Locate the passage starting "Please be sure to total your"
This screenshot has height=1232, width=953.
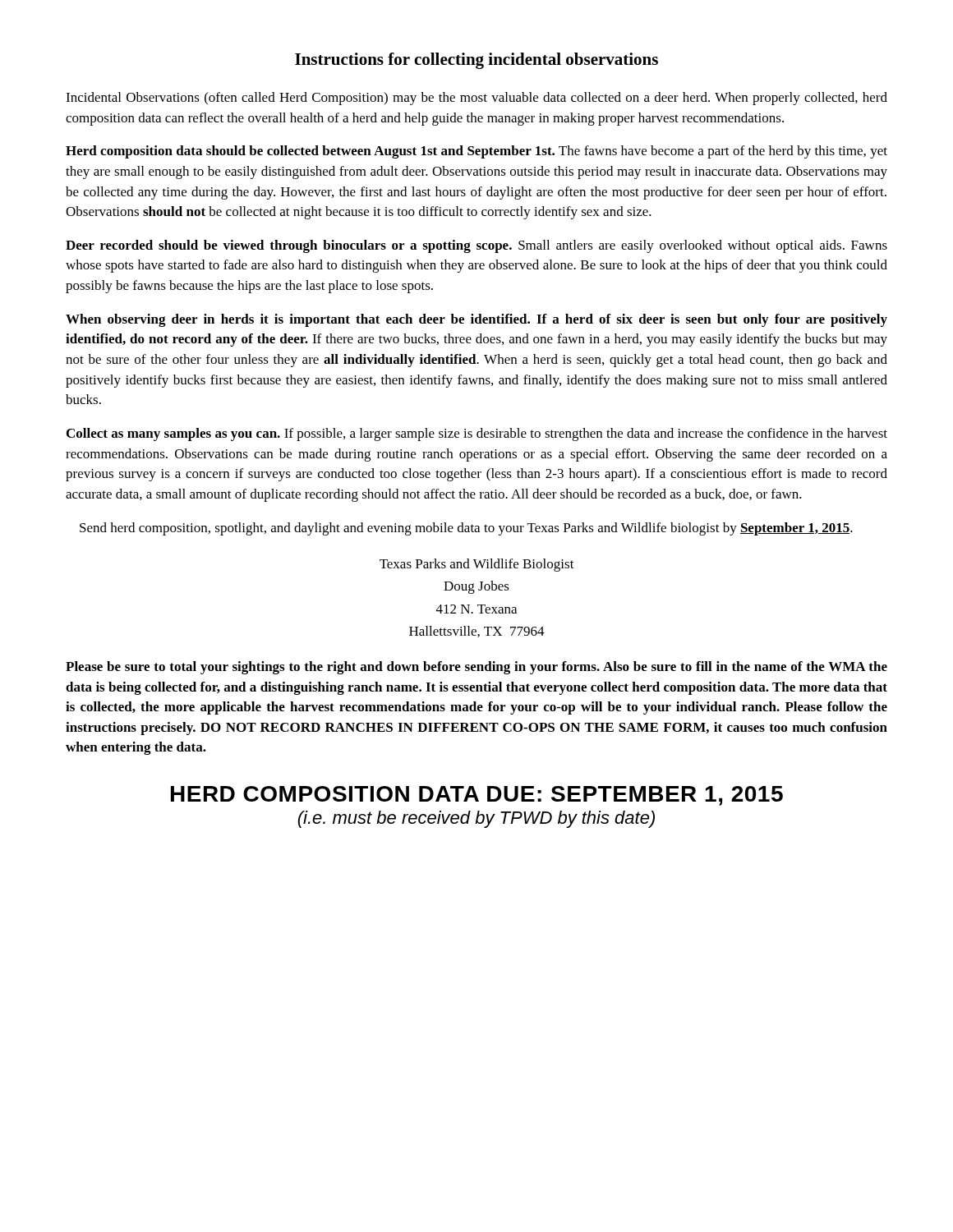[476, 707]
